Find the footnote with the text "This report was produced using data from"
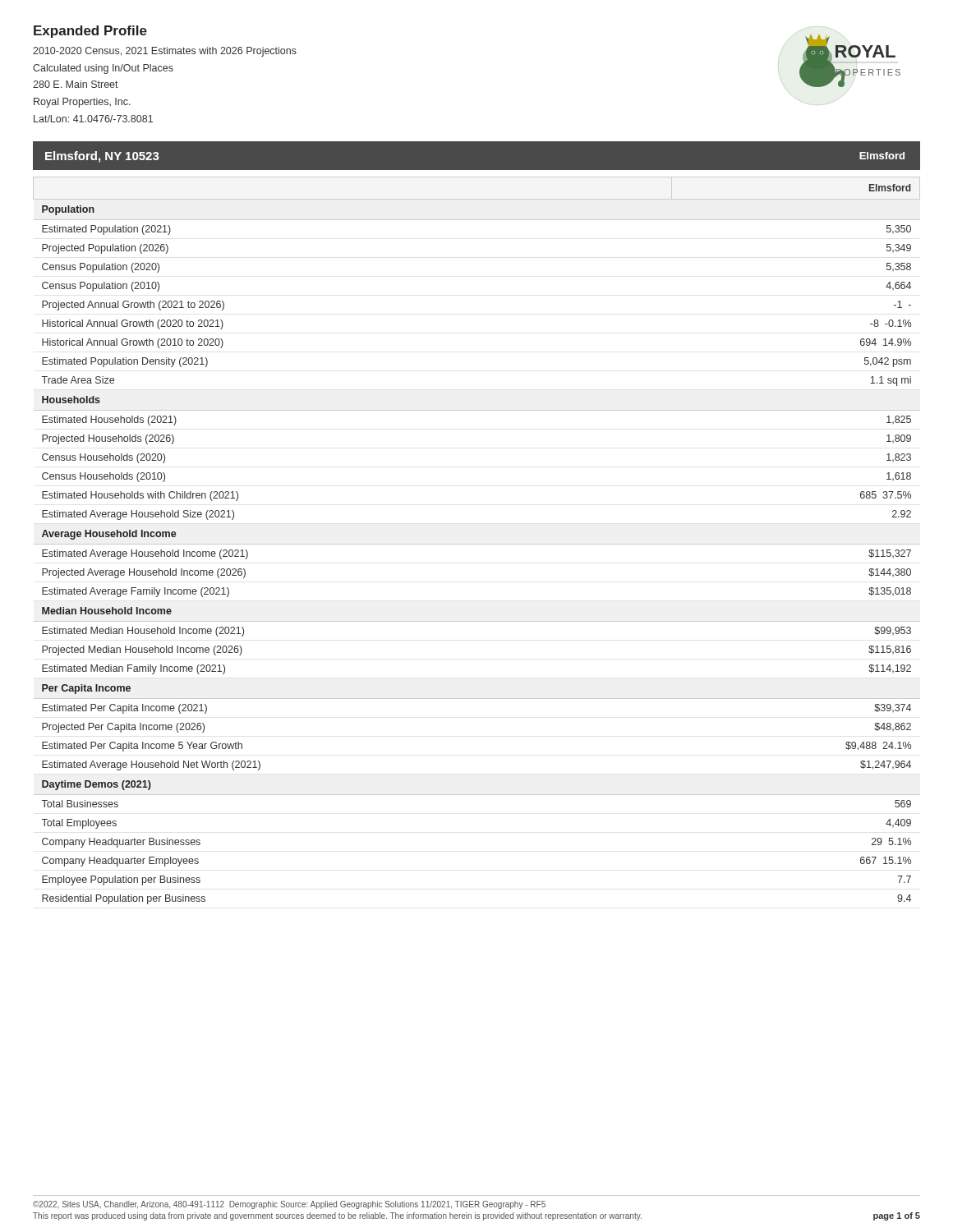 338,1216
